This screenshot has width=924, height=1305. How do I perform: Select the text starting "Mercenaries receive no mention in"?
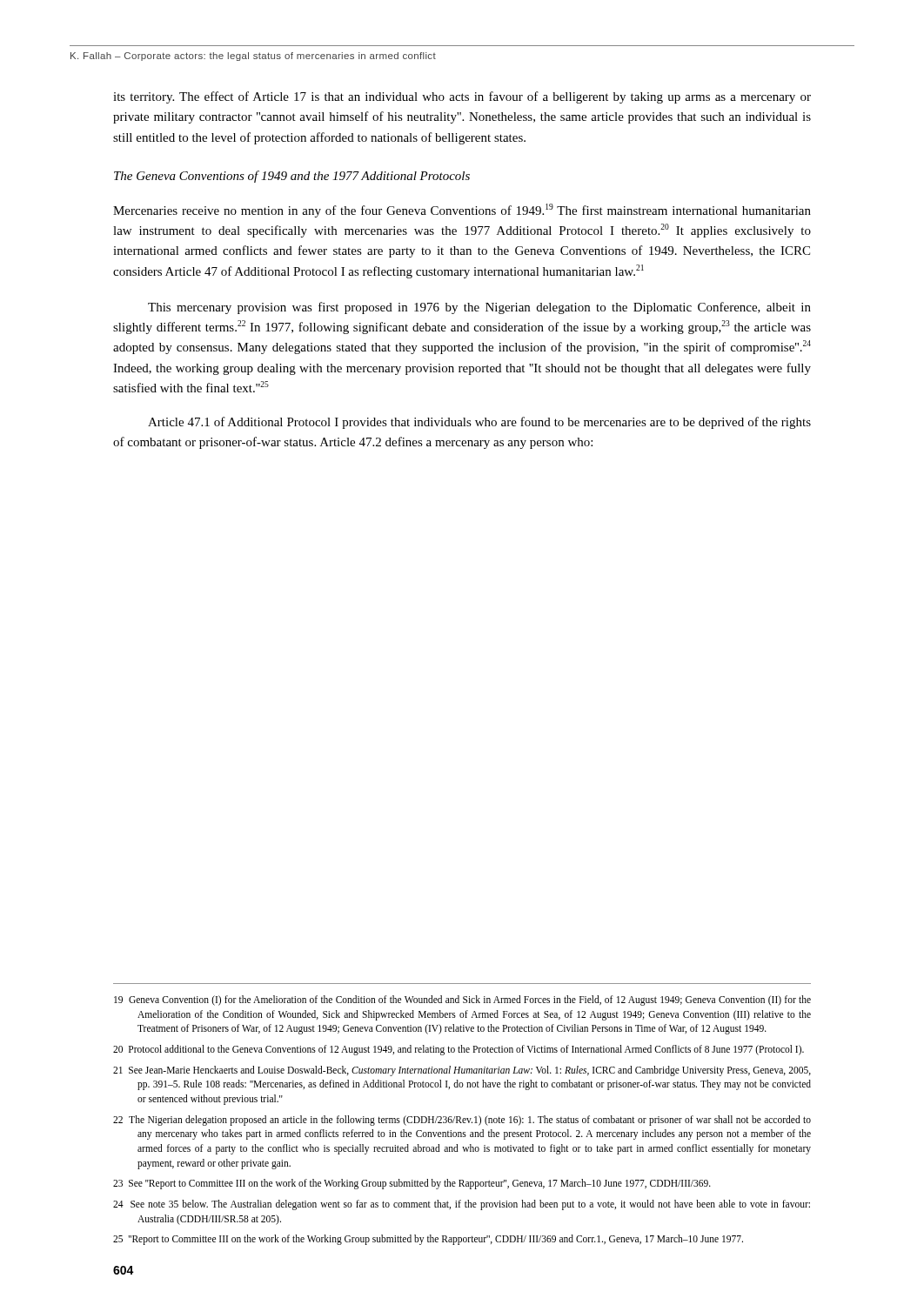[462, 240]
